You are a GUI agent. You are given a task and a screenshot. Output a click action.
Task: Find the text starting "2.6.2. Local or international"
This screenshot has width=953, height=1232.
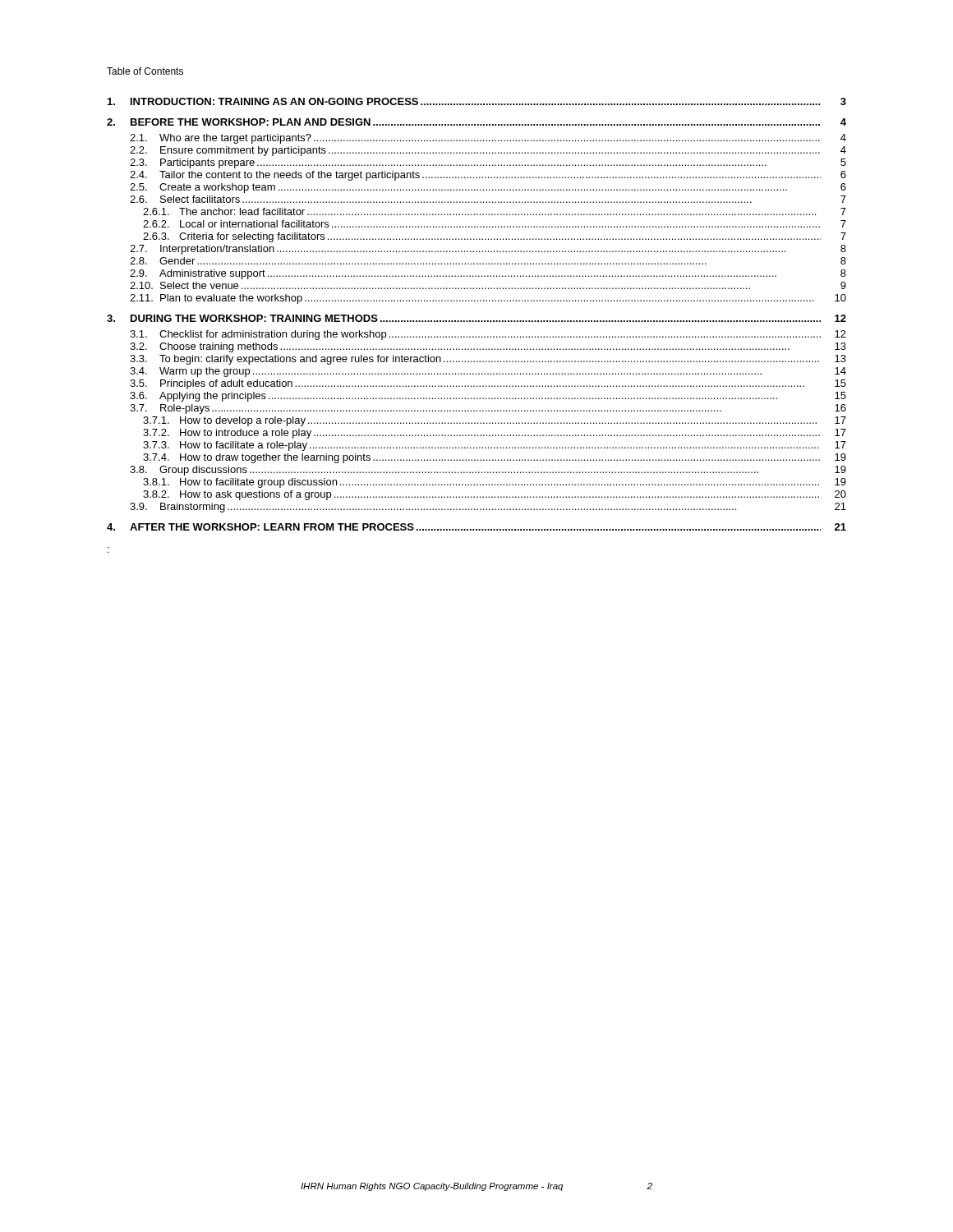point(476,224)
